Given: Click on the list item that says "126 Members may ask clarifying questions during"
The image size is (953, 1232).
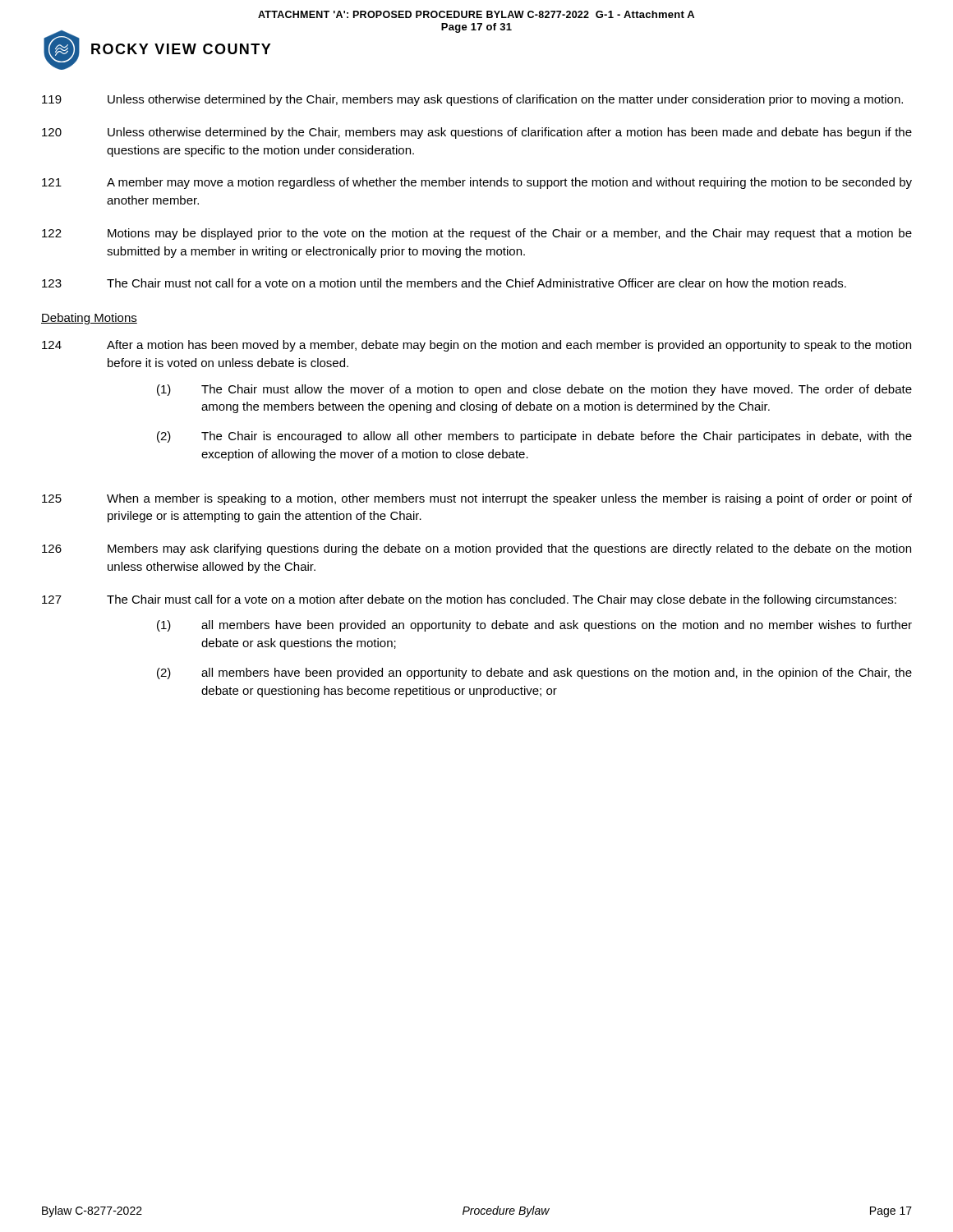Looking at the screenshot, I should 476,557.
